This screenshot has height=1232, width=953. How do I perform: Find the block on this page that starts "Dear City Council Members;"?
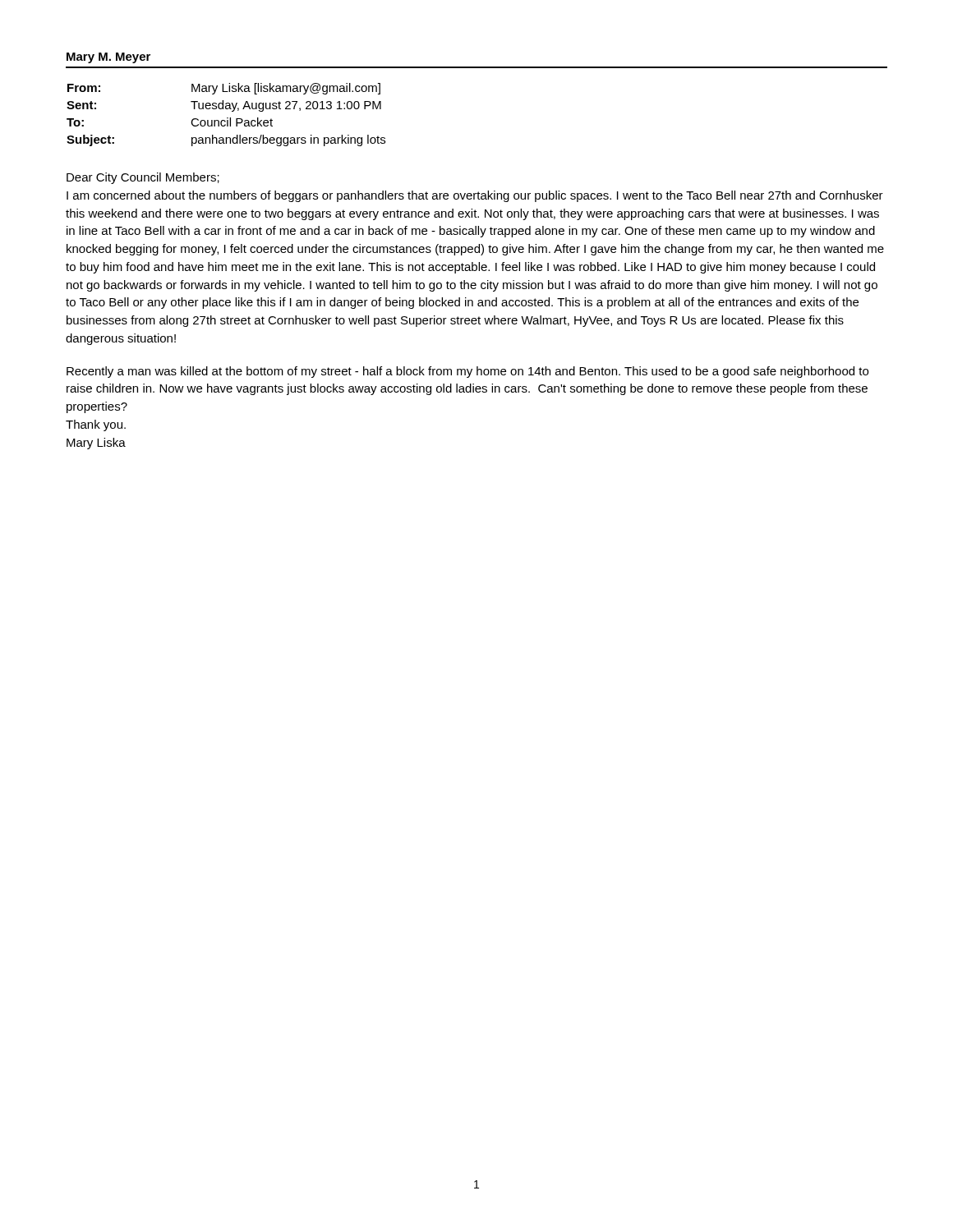coord(475,257)
